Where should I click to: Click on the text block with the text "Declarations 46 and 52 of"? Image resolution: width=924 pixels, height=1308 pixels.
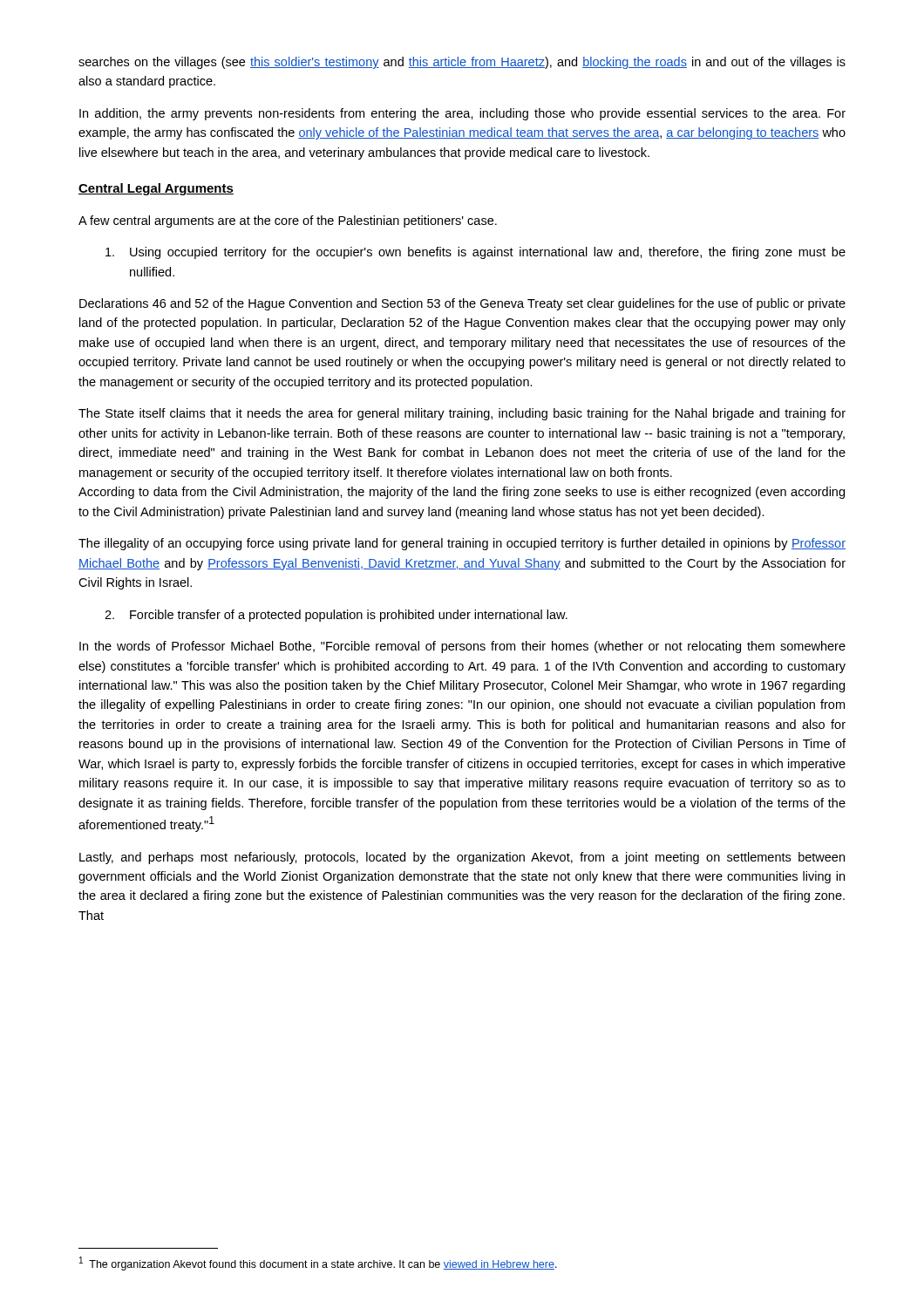click(462, 343)
